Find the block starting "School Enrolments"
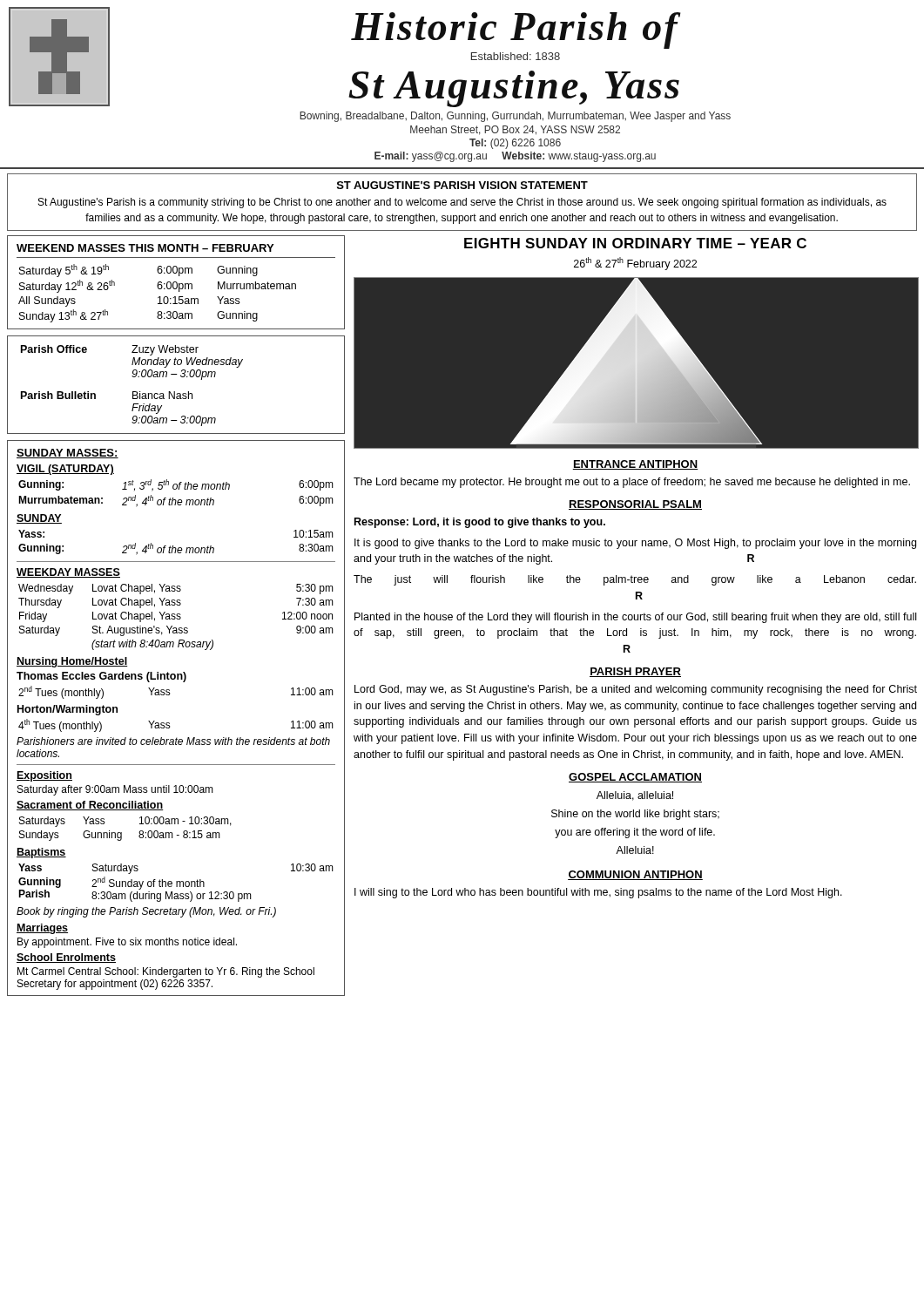The height and width of the screenshot is (1307, 924). [x=66, y=958]
